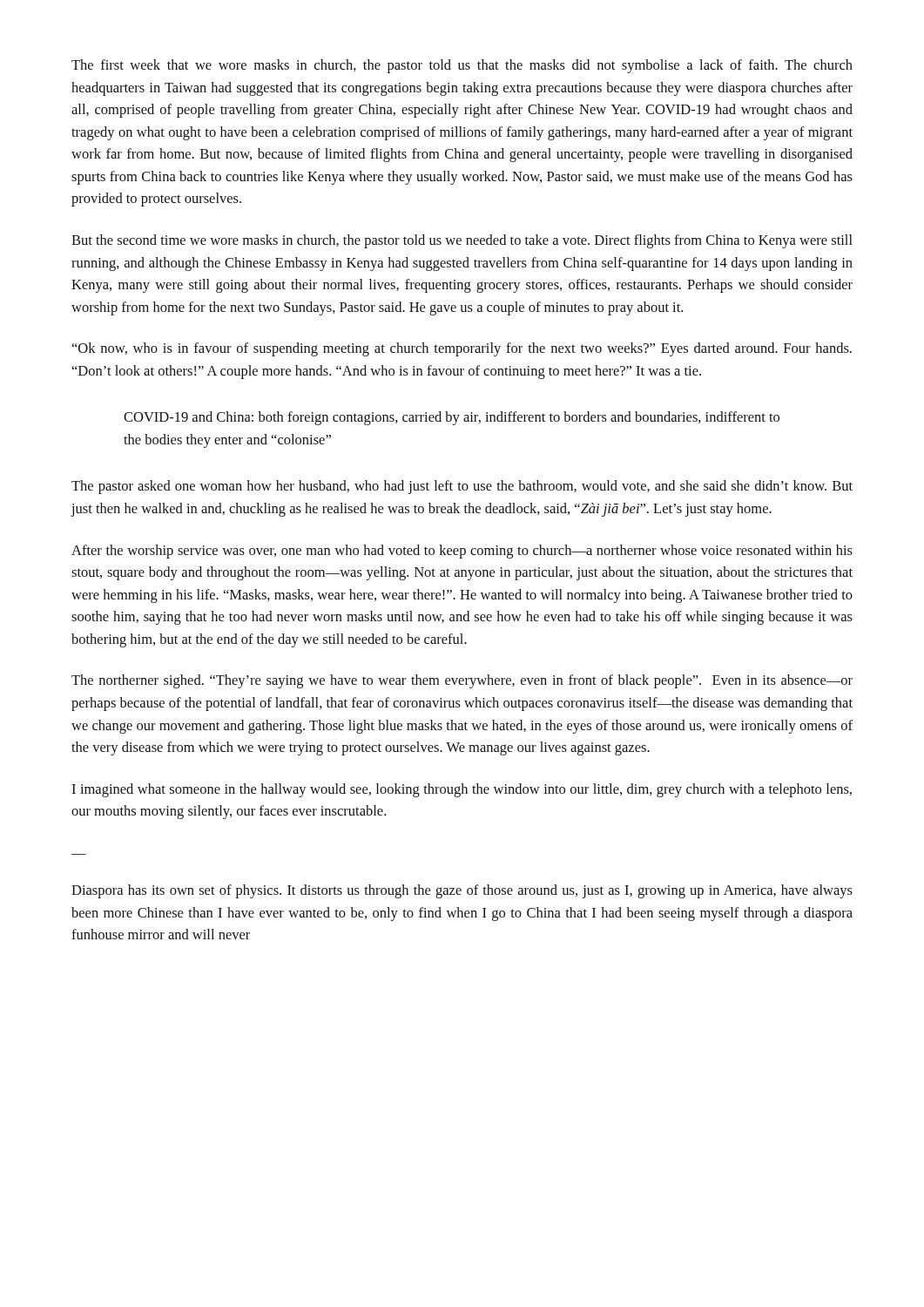
Task: Select the text block starting "But the second time we wore masks in"
Action: point(462,273)
